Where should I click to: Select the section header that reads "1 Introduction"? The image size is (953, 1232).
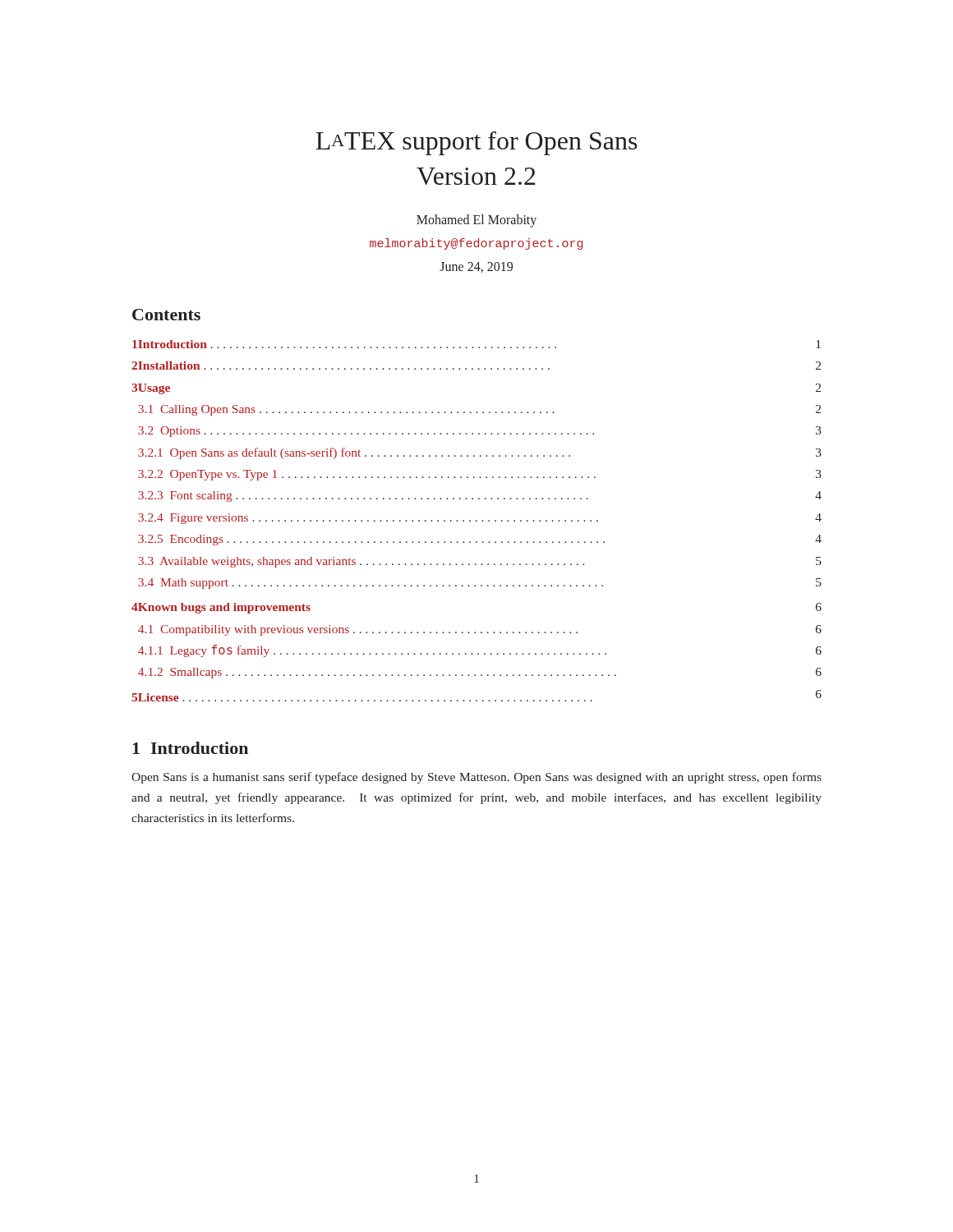(190, 748)
